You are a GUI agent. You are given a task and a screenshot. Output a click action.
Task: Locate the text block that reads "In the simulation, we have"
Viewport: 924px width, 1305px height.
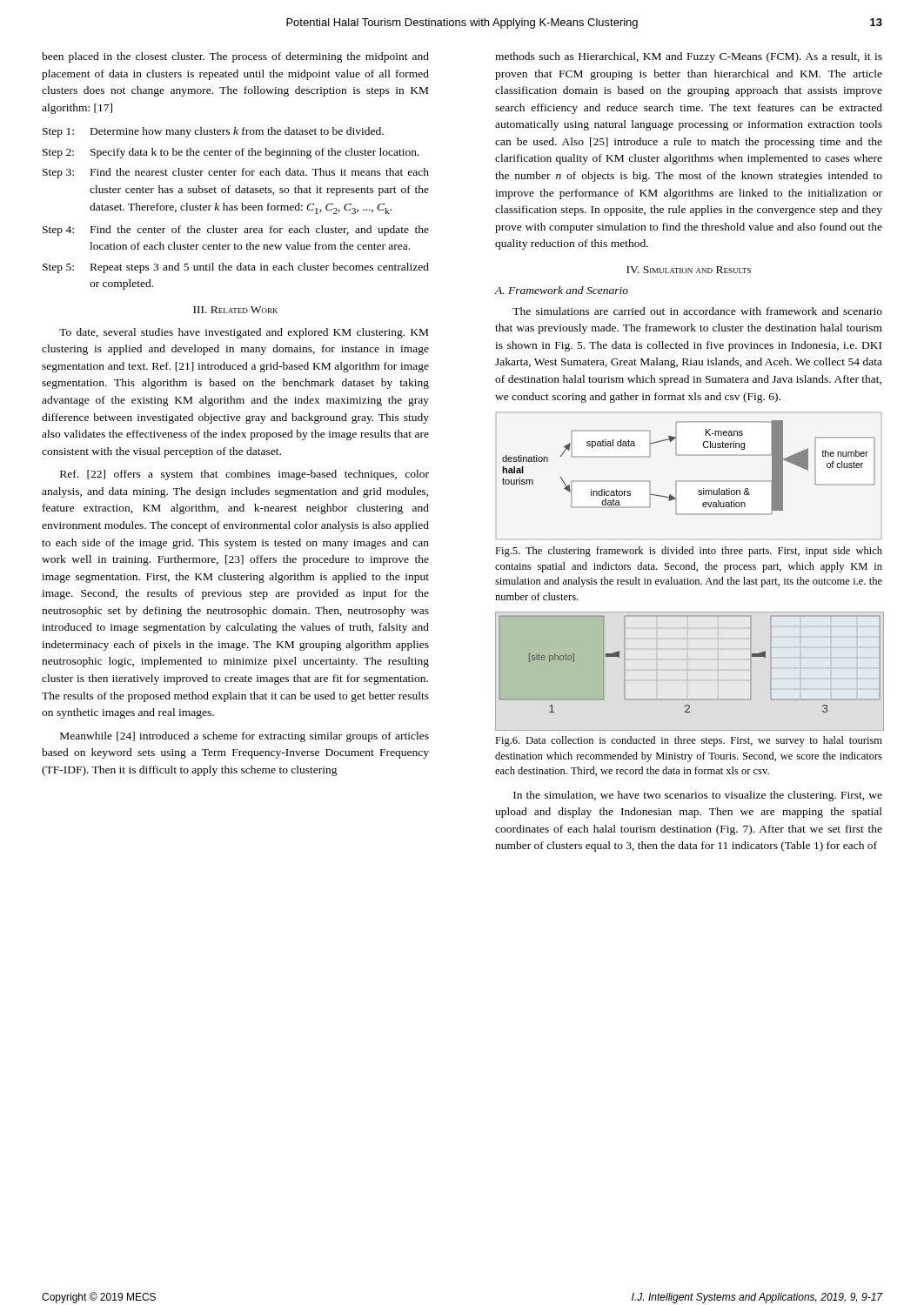click(689, 820)
